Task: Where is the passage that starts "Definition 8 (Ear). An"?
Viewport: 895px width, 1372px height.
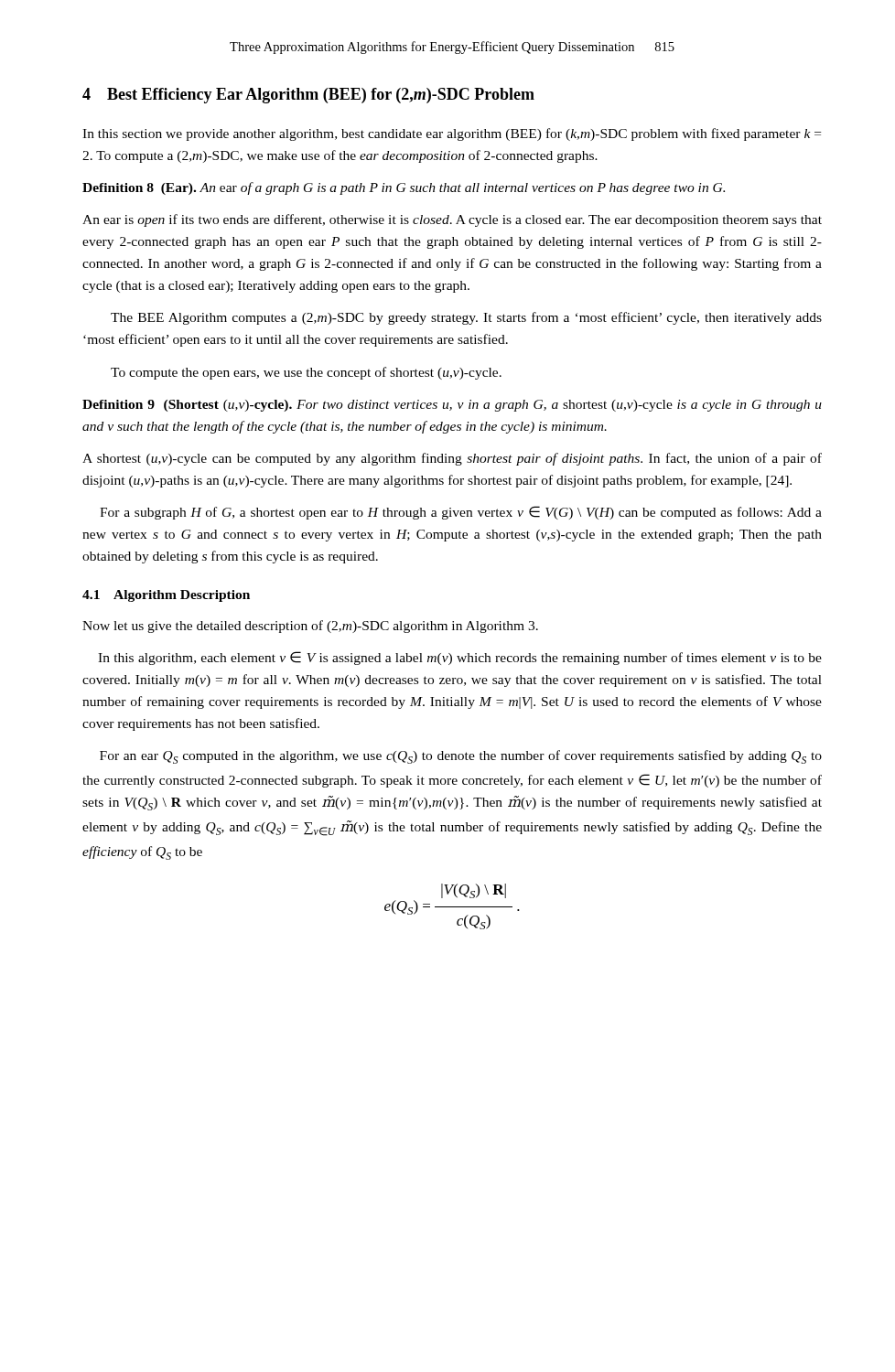Action: tap(404, 187)
